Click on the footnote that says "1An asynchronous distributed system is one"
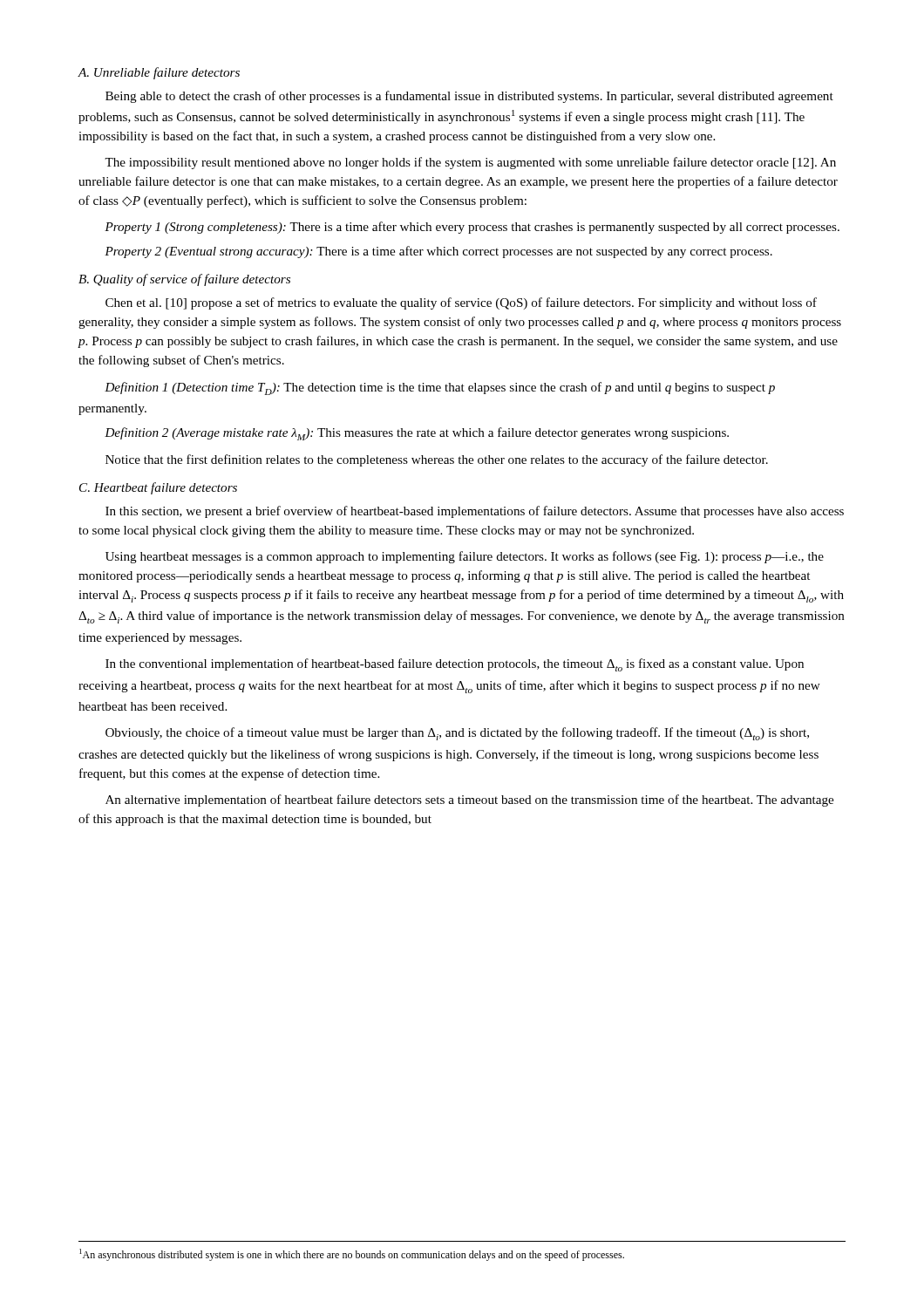The height and width of the screenshot is (1308, 924). pos(352,1254)
